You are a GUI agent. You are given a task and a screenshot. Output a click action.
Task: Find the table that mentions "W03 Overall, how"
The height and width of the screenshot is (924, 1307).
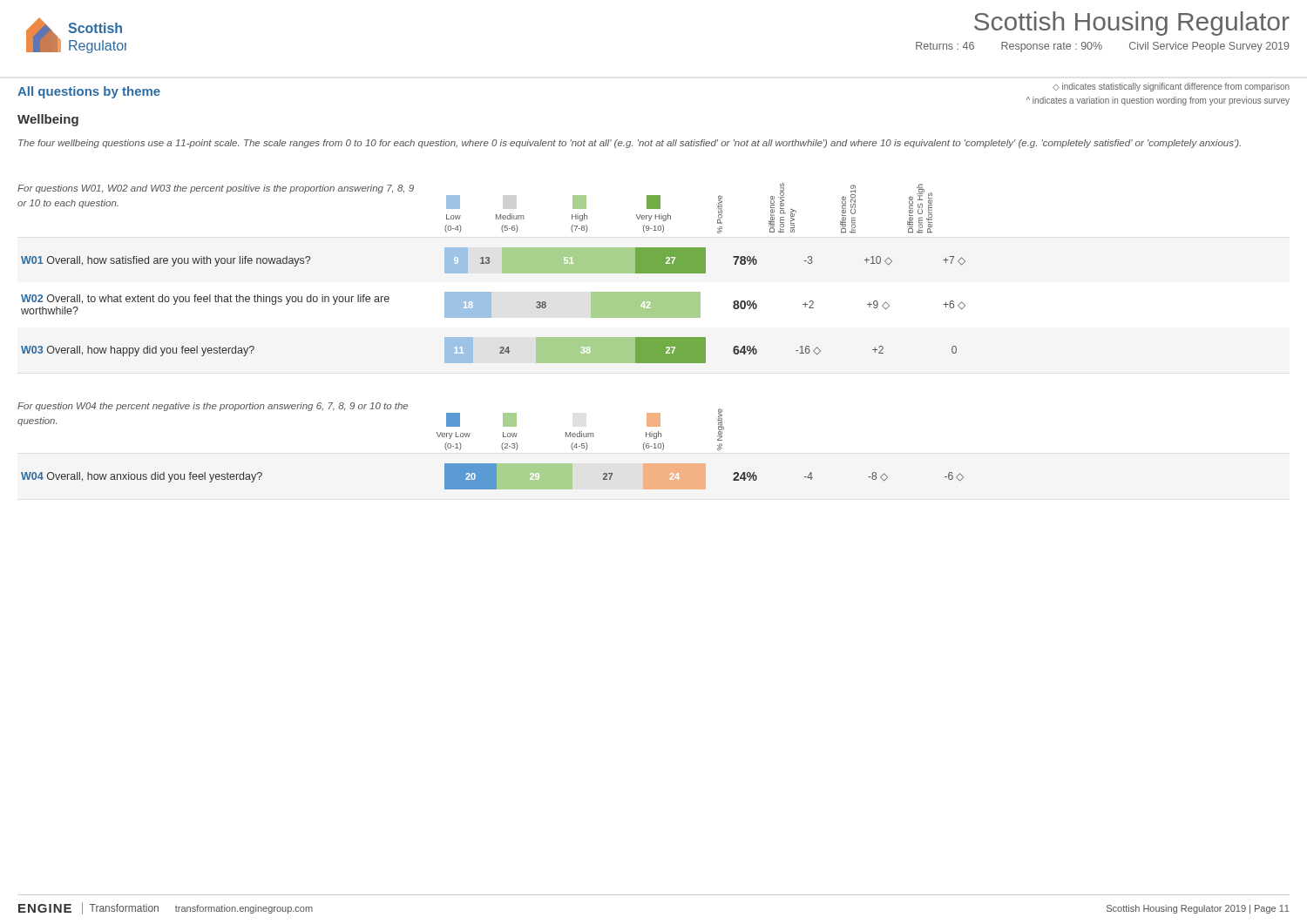654,351
